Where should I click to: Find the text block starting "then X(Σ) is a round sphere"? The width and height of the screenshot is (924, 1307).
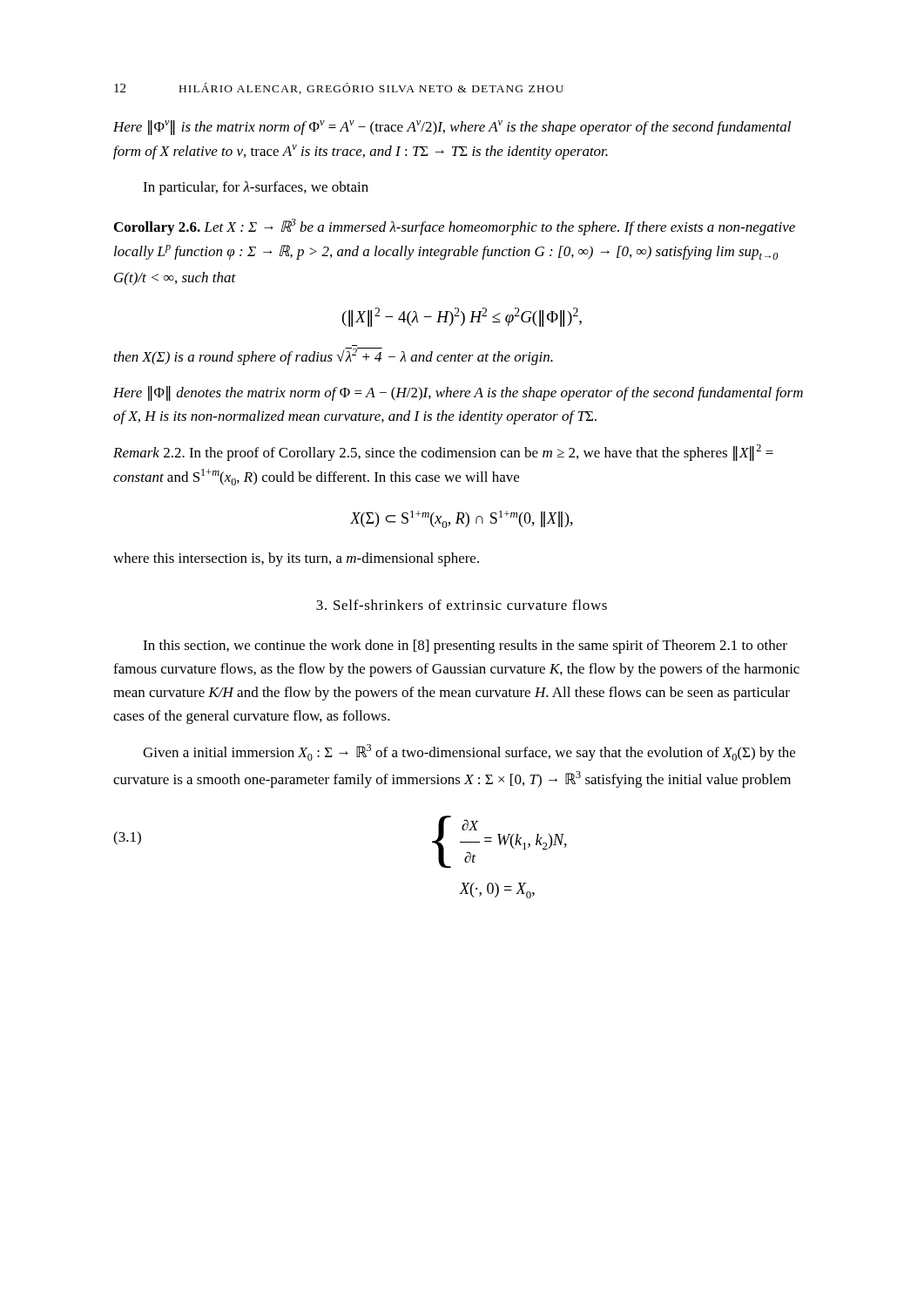(x=334, y=355)
